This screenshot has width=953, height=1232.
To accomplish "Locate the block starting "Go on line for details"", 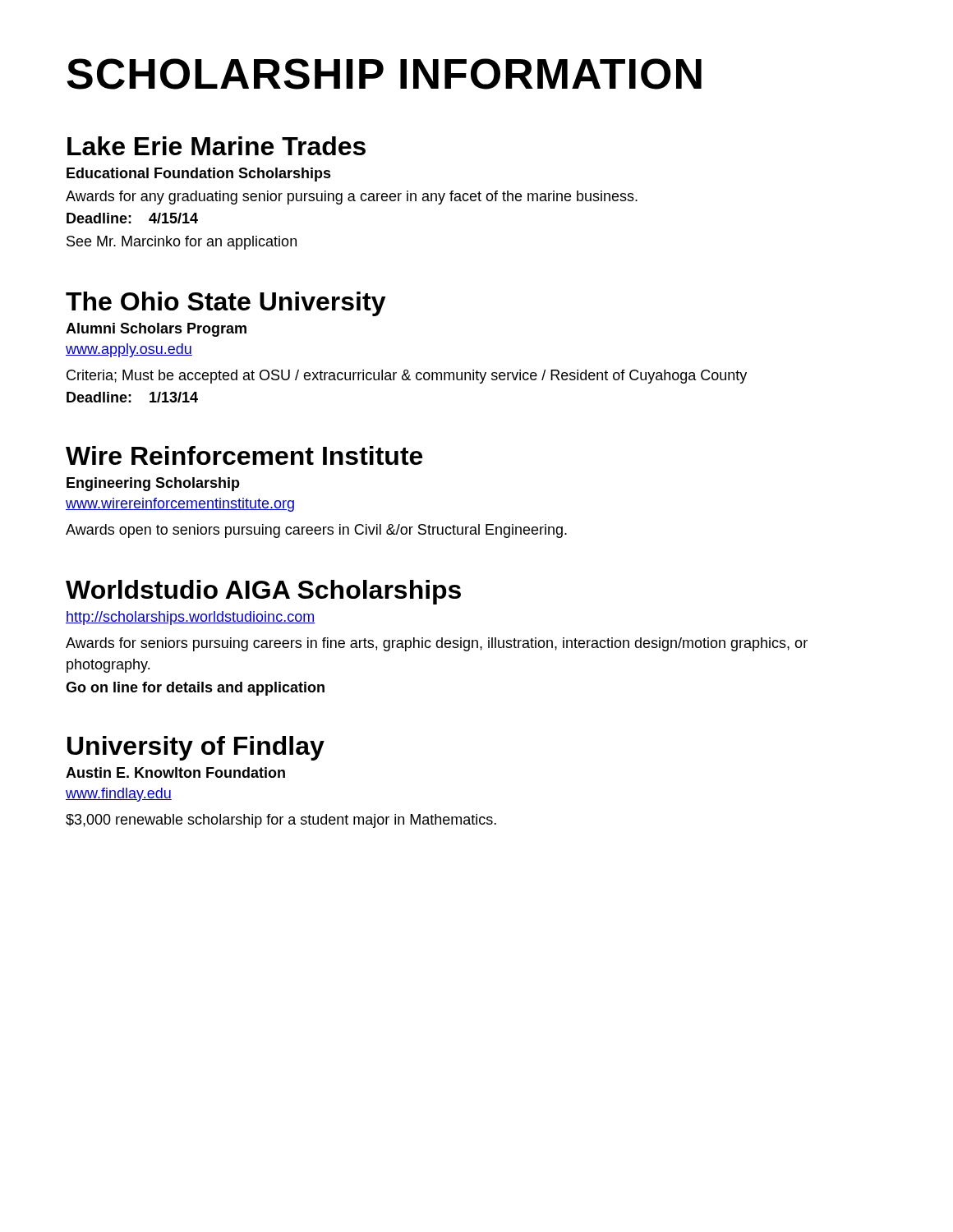I will [x=195, y=689].
